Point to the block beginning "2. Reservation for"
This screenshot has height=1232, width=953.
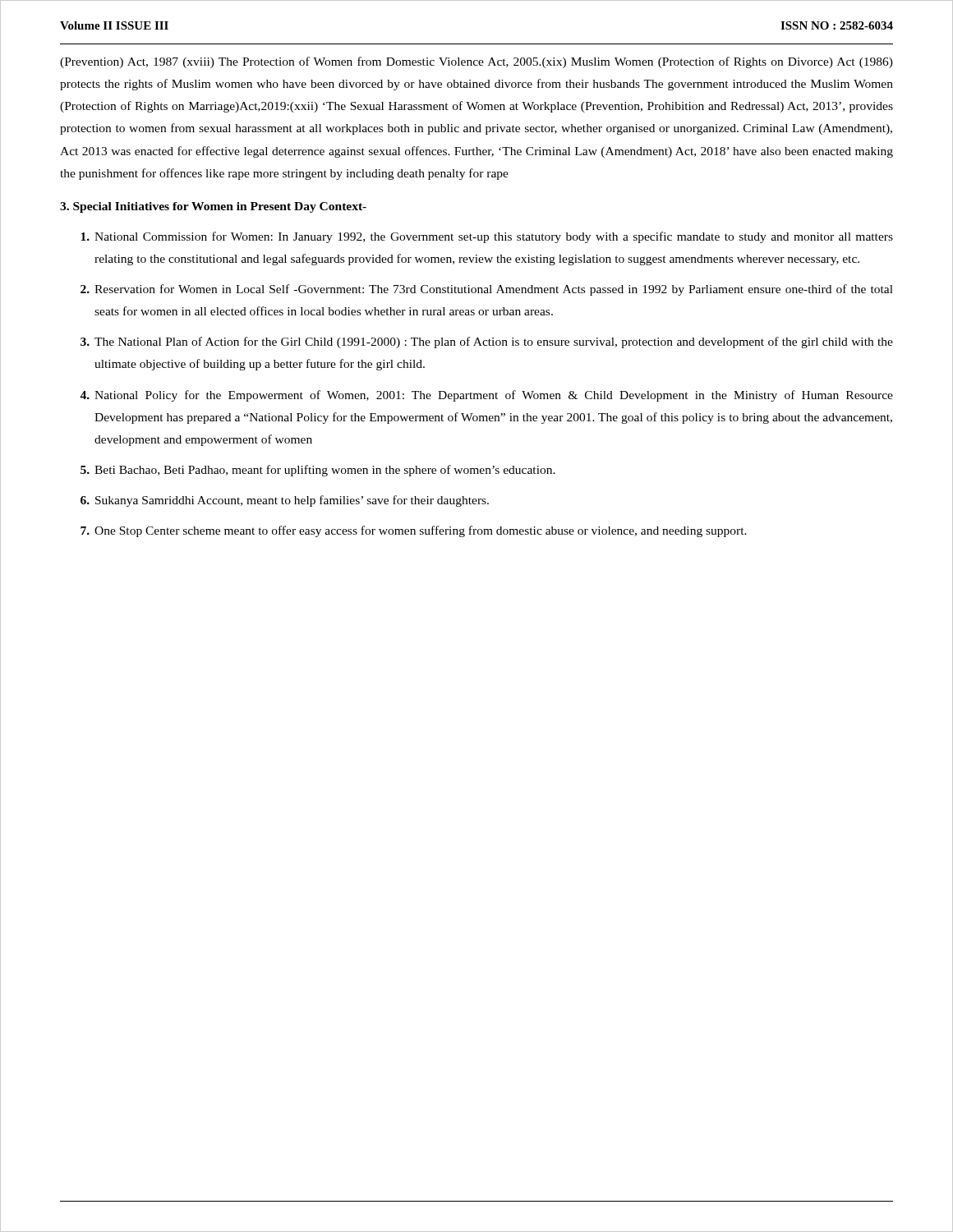pyautogui.click(x=476, y=300)
